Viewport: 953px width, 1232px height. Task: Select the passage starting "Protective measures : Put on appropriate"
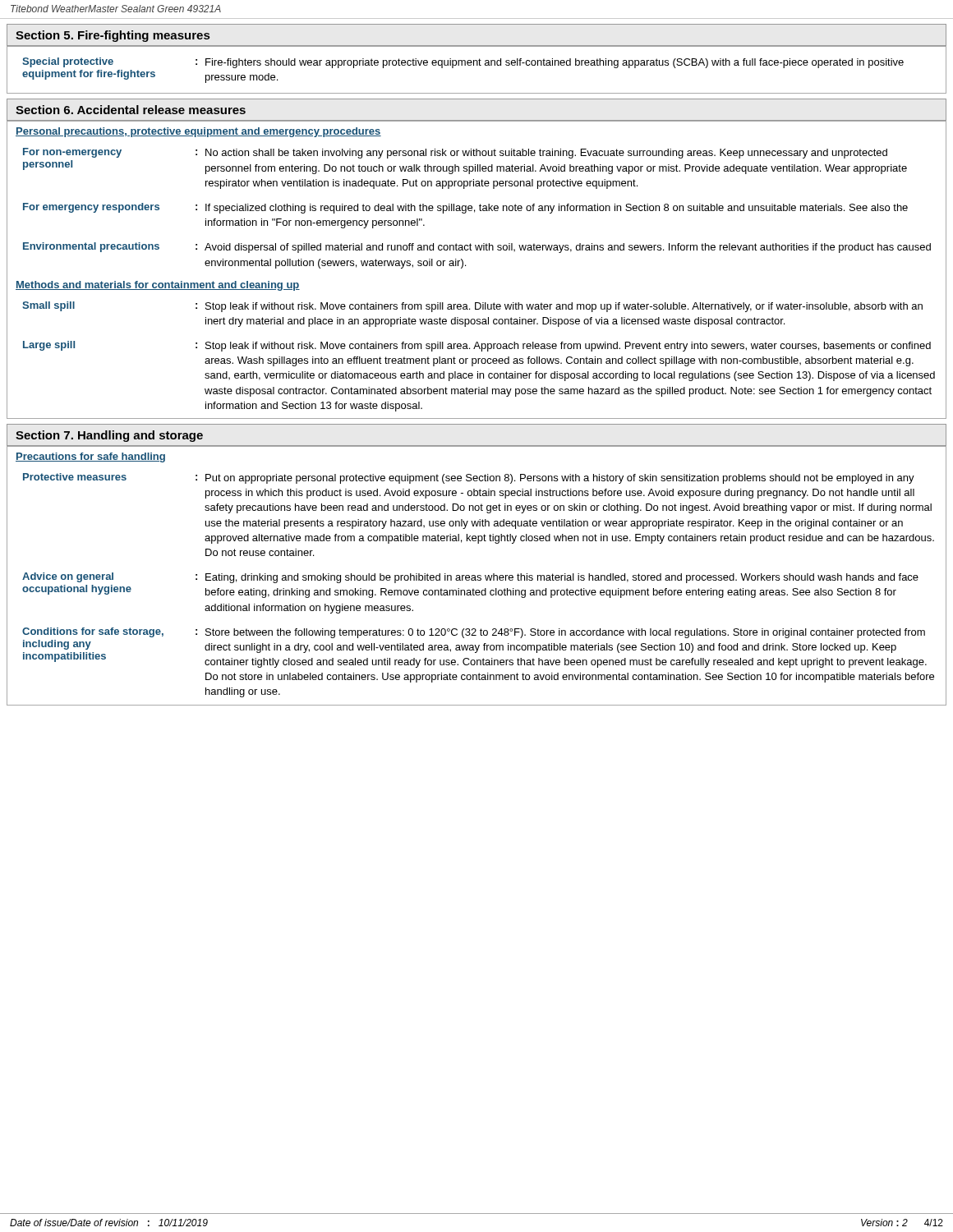(476, 515)
